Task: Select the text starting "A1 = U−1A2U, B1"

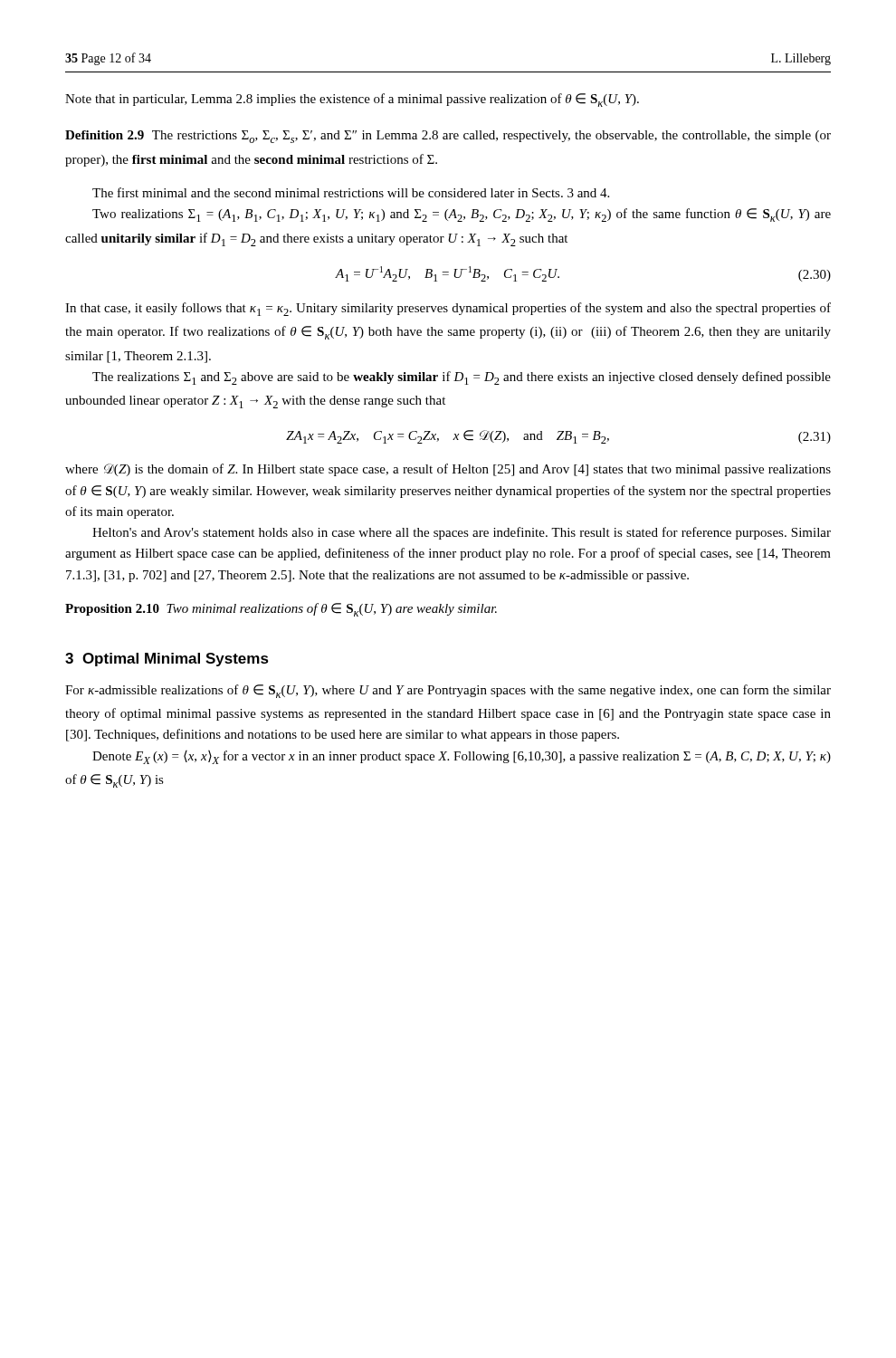Action: 435,275
